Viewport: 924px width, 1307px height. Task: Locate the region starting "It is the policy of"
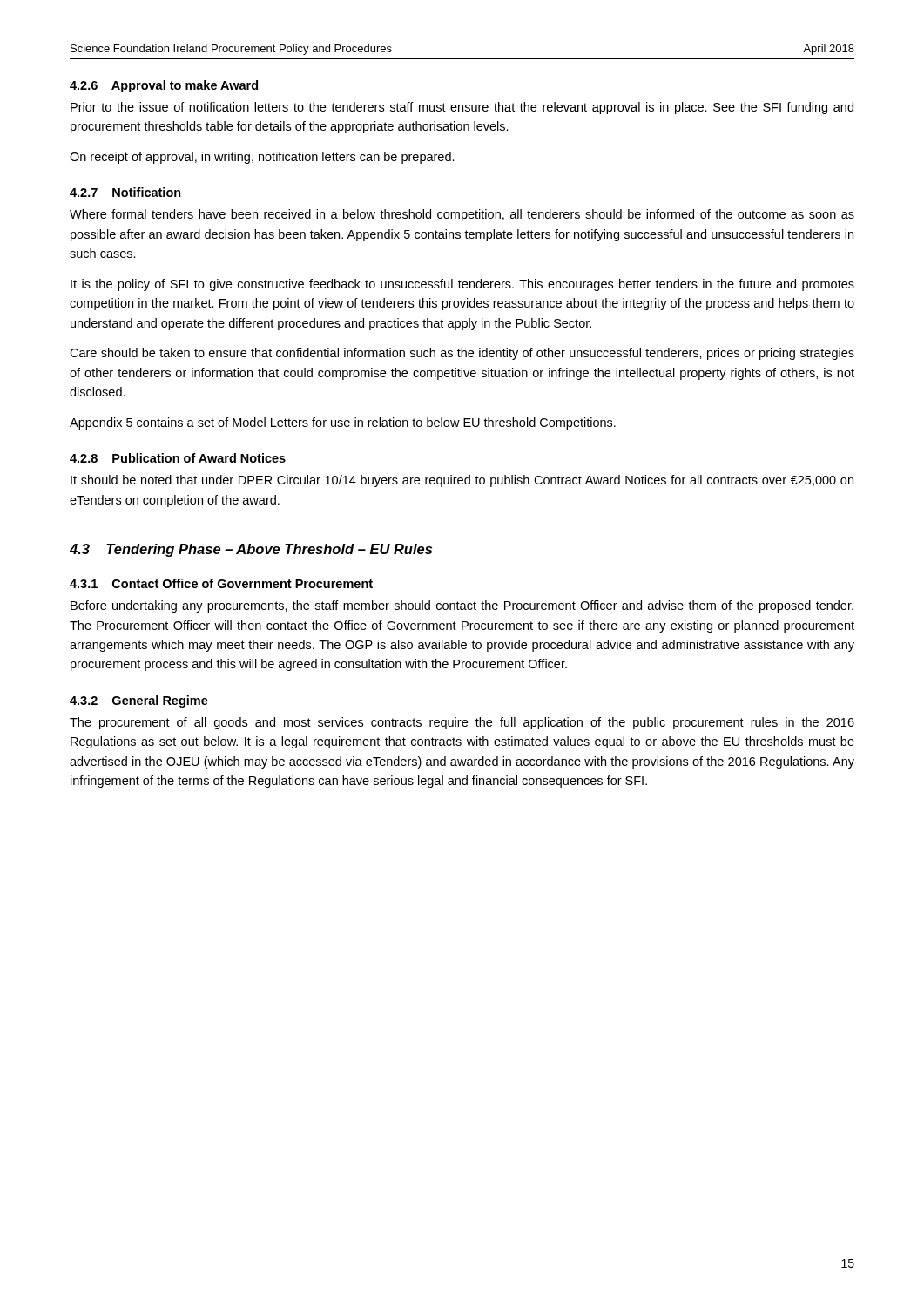pos(462,303)
